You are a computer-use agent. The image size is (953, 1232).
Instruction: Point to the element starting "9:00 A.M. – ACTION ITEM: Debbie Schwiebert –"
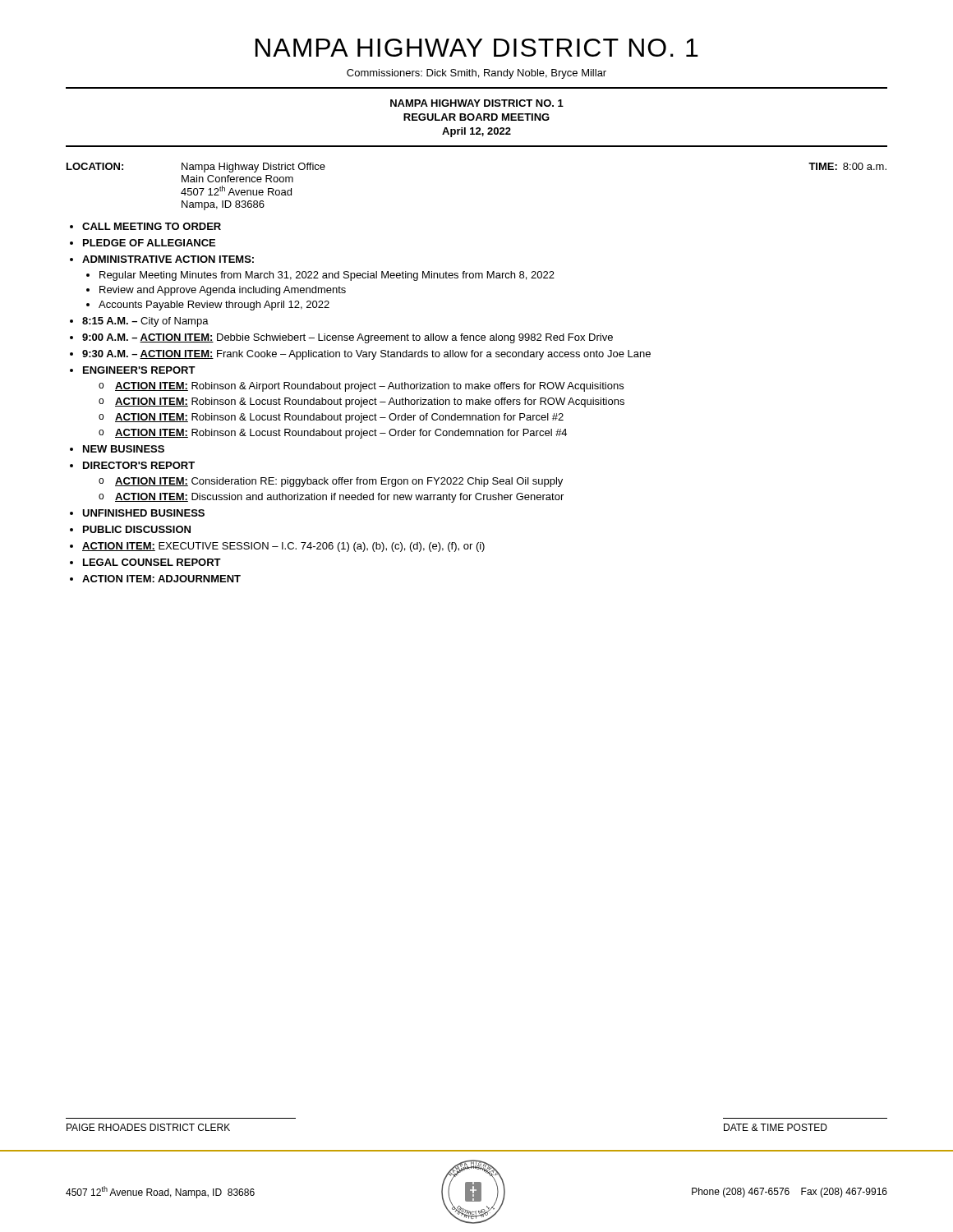[x=348, y=337]
